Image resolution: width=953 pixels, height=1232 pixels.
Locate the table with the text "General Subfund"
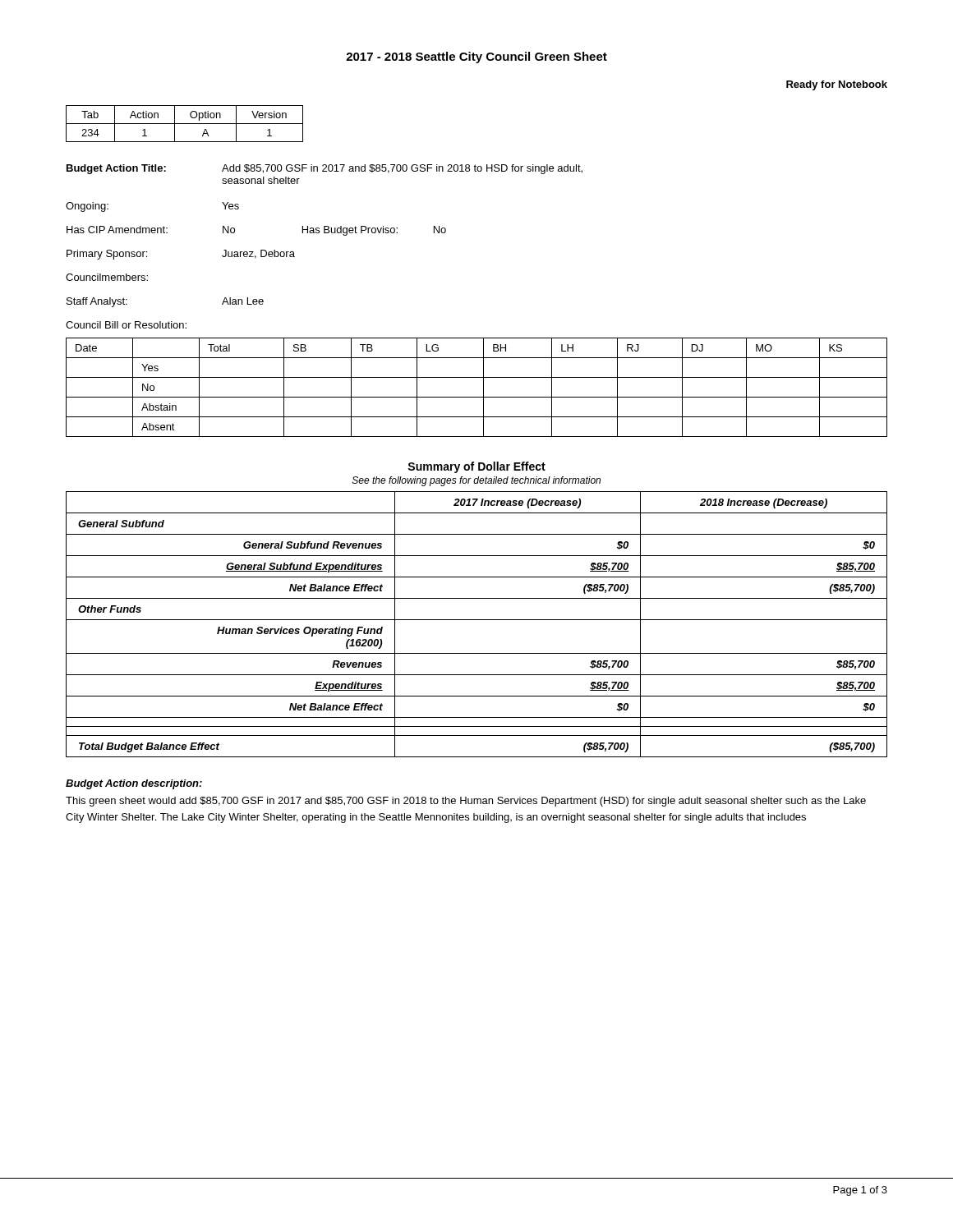tap(476, 624)
